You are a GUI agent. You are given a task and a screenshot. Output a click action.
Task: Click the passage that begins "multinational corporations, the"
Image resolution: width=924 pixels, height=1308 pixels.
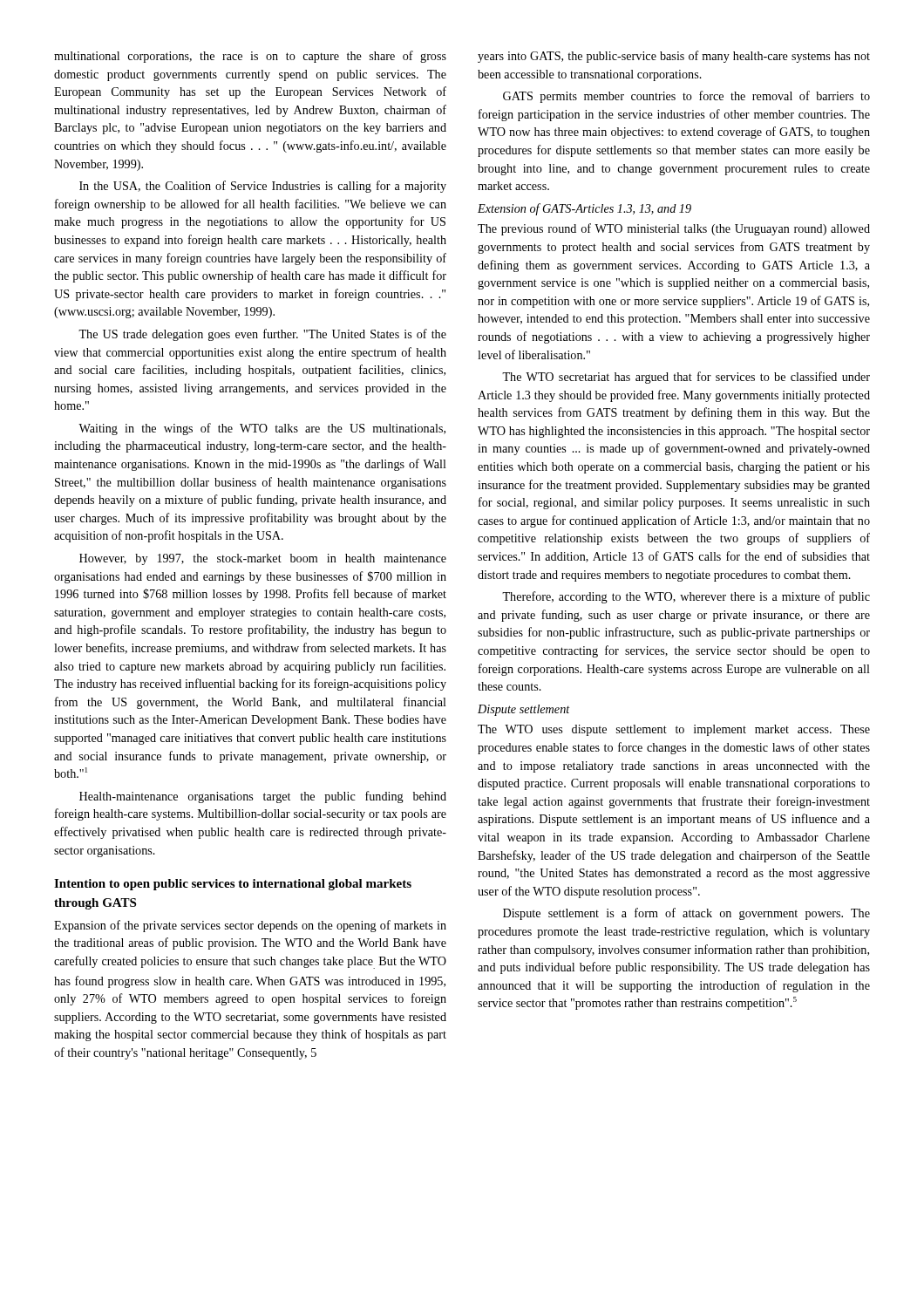coord(250,110)
